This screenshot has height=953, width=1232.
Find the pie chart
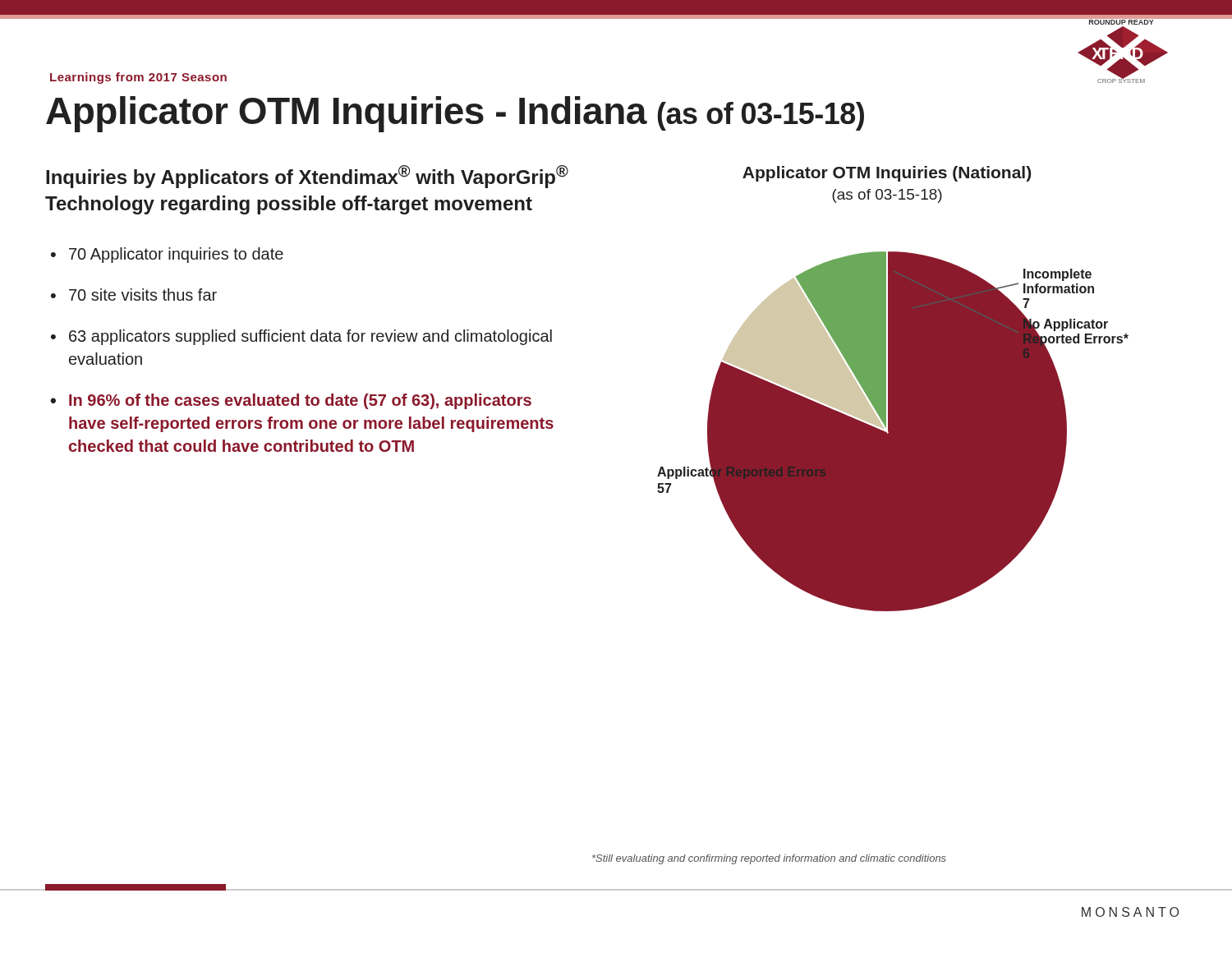[887, 390]
